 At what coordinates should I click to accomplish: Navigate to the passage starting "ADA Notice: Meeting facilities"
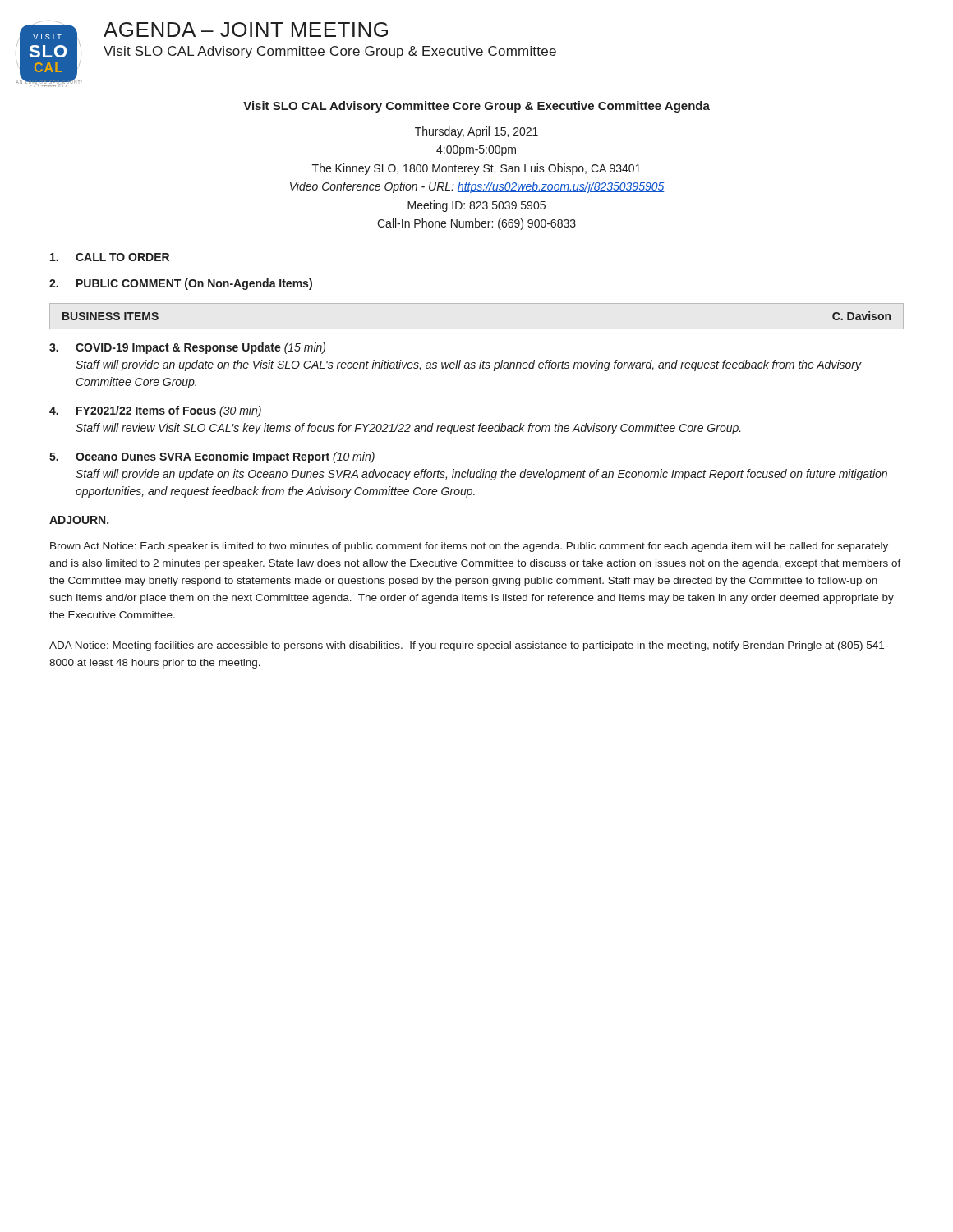coord(469,654)
